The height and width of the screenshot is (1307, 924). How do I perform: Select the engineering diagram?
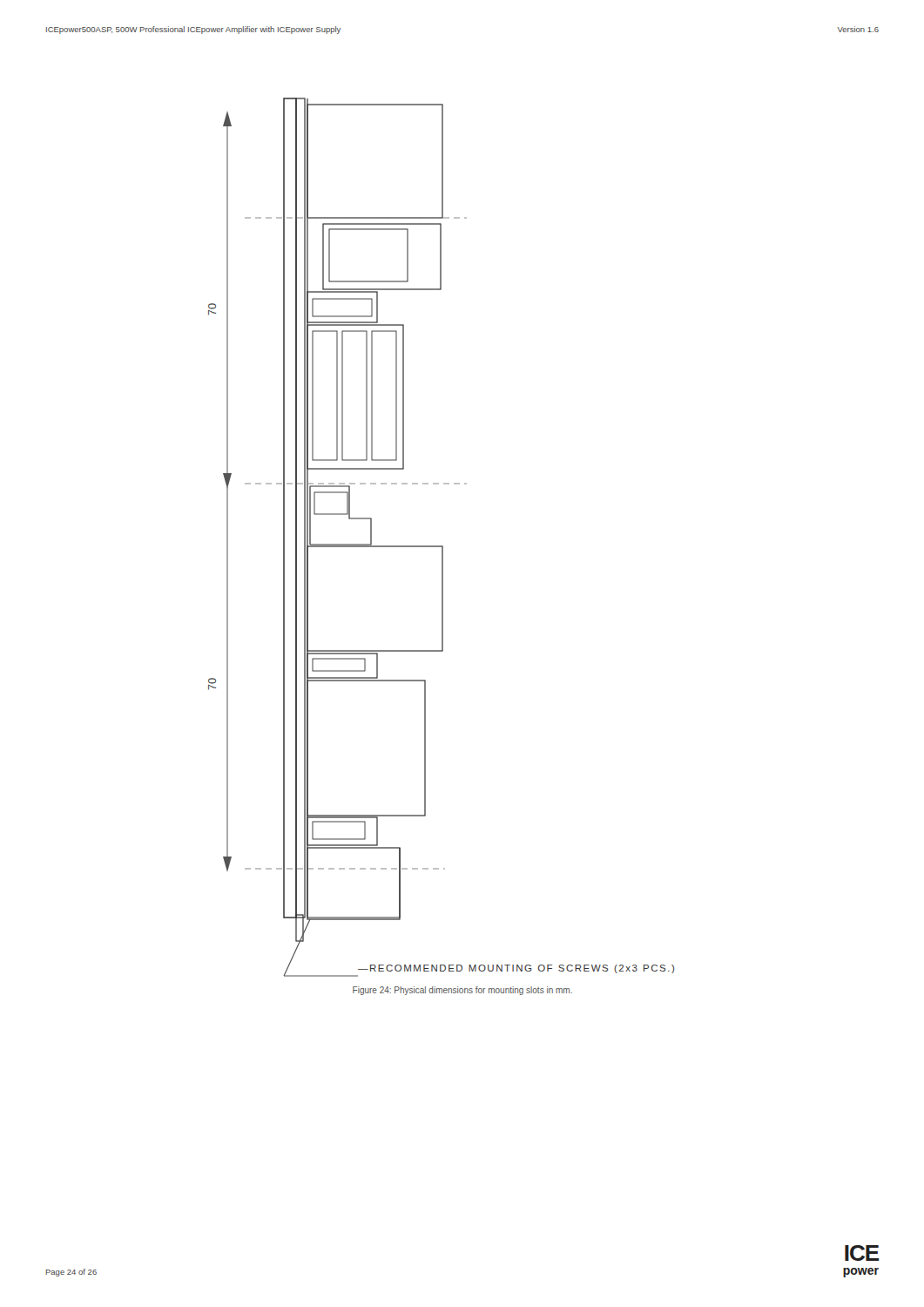462,616
